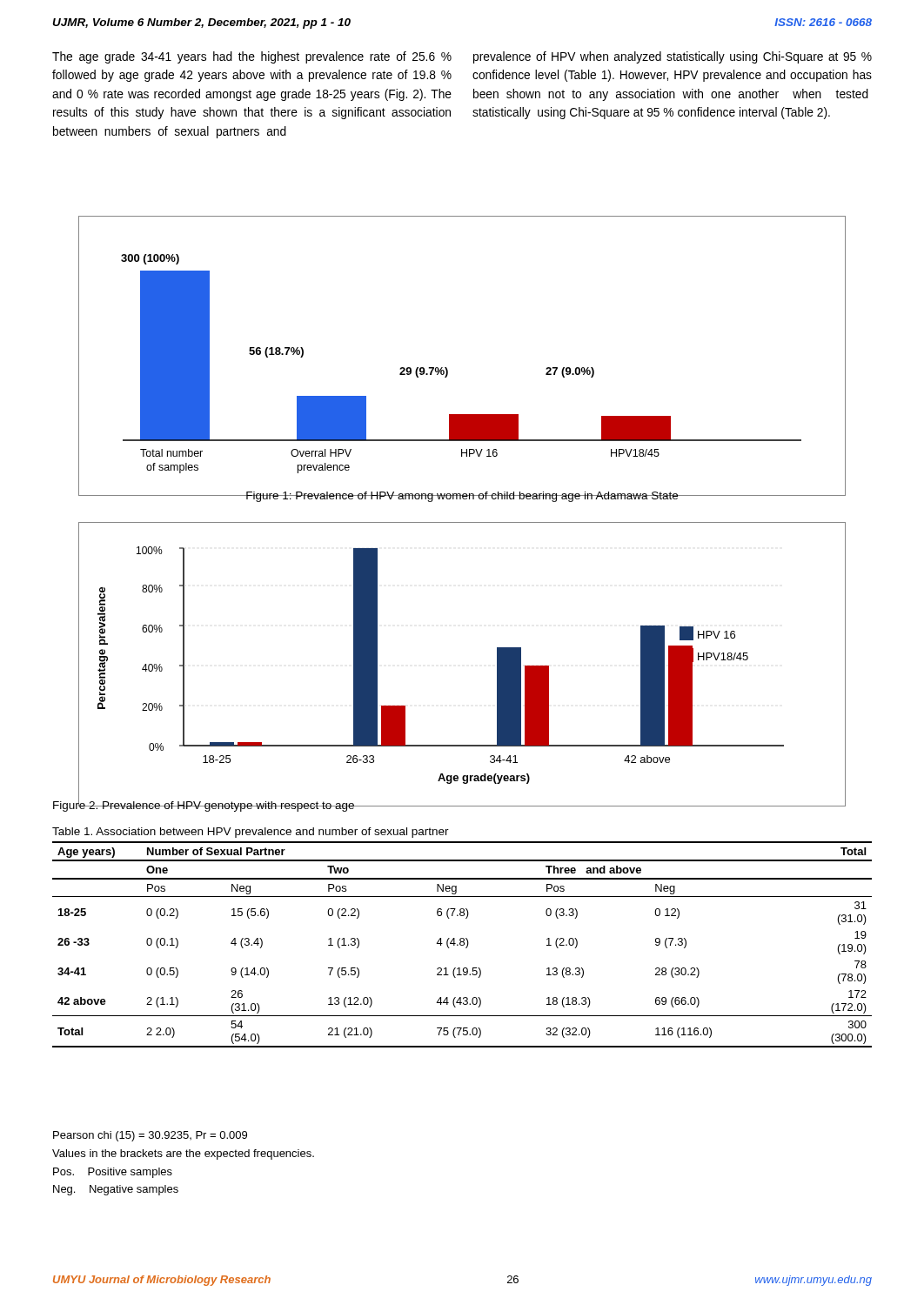924x1305 pixels.
Task: Navigate to the passage starting "Figure 2. Prevalence of HPV genotype with"
Action: coord(203,805)
